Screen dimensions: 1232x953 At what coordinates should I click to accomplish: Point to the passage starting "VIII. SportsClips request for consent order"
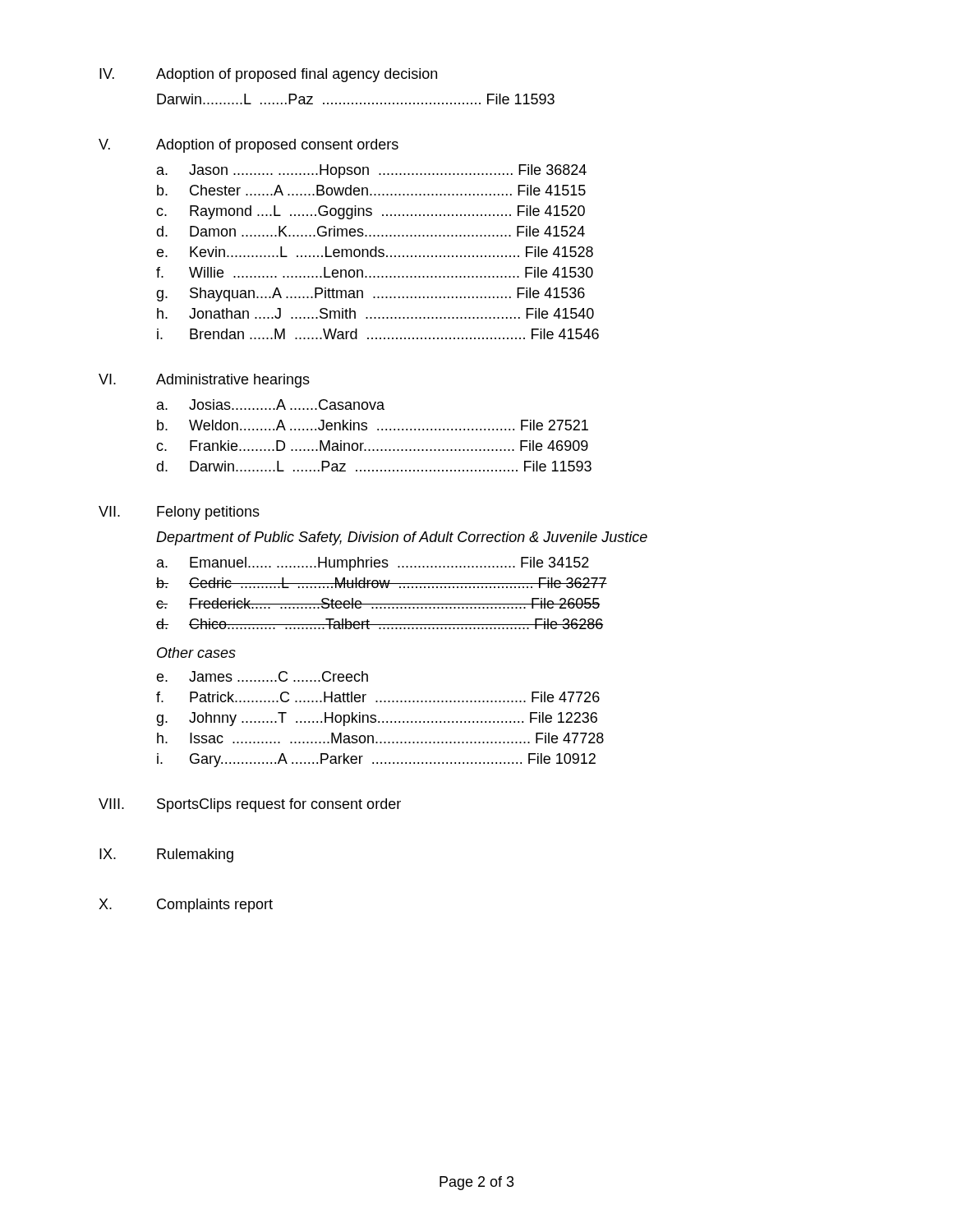(x=250, y=805)
